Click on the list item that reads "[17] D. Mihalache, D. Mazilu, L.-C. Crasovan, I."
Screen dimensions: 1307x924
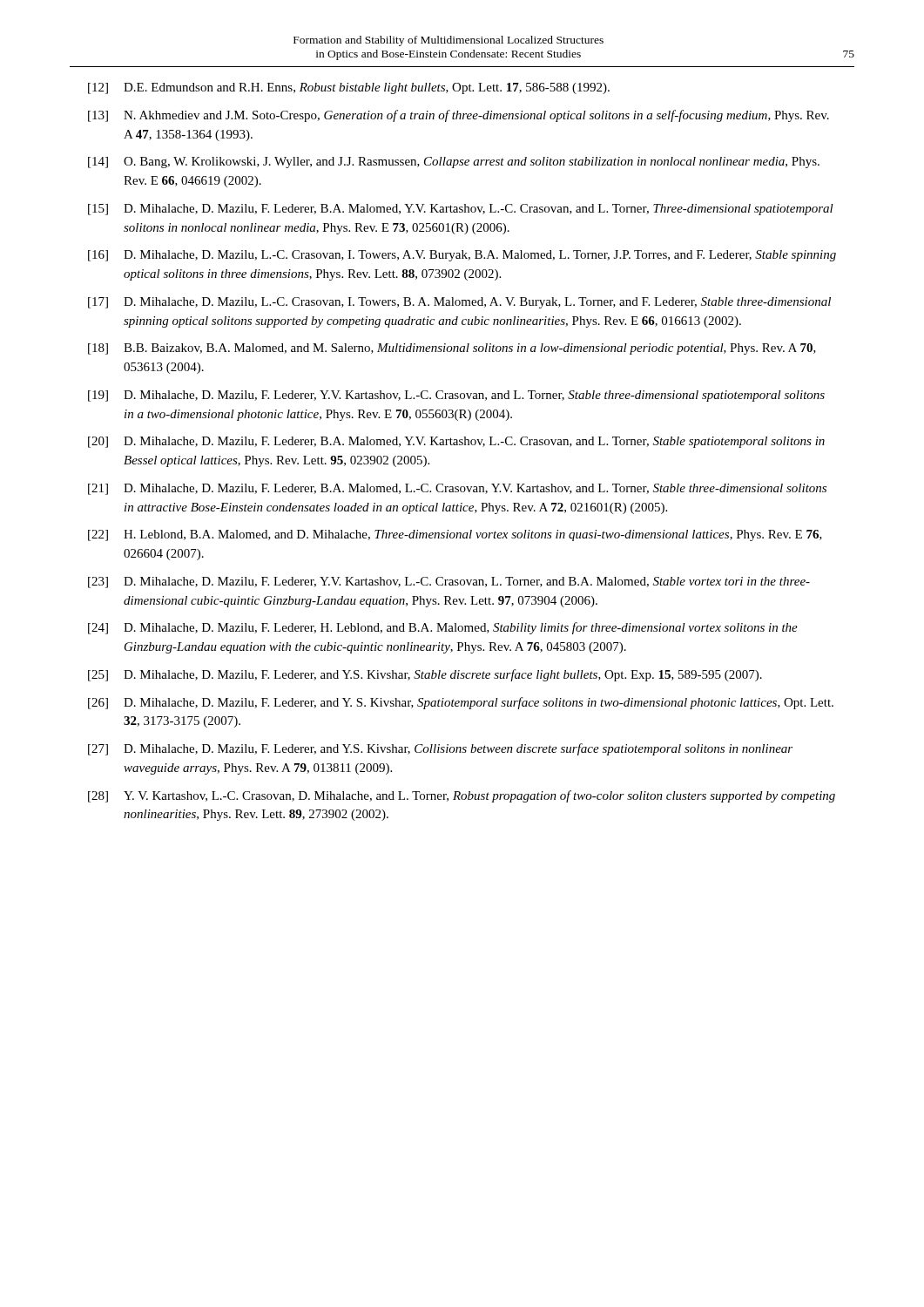pyautogui.click(x=462, y=311)
